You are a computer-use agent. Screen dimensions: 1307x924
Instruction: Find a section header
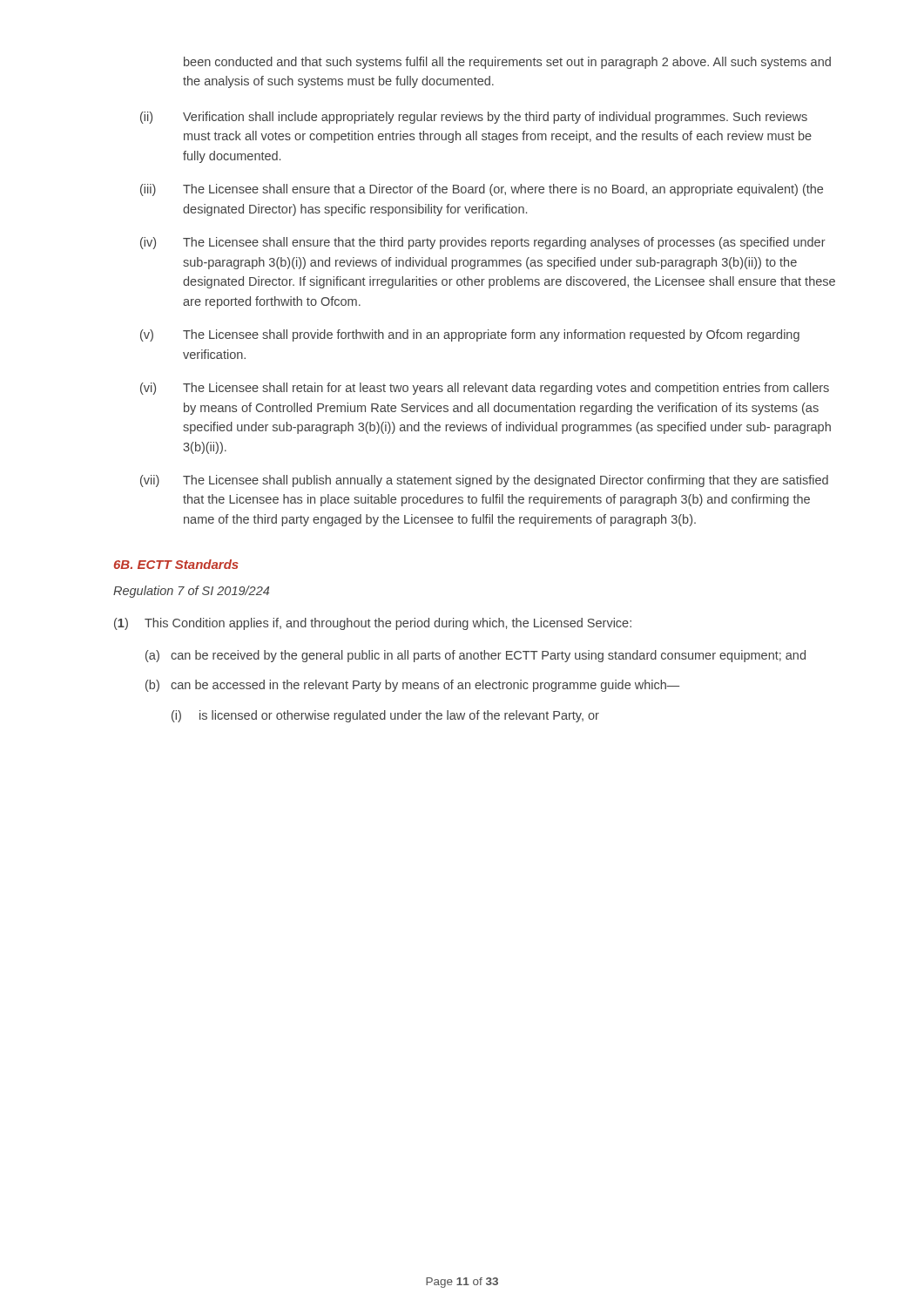[x=176, y=564]
